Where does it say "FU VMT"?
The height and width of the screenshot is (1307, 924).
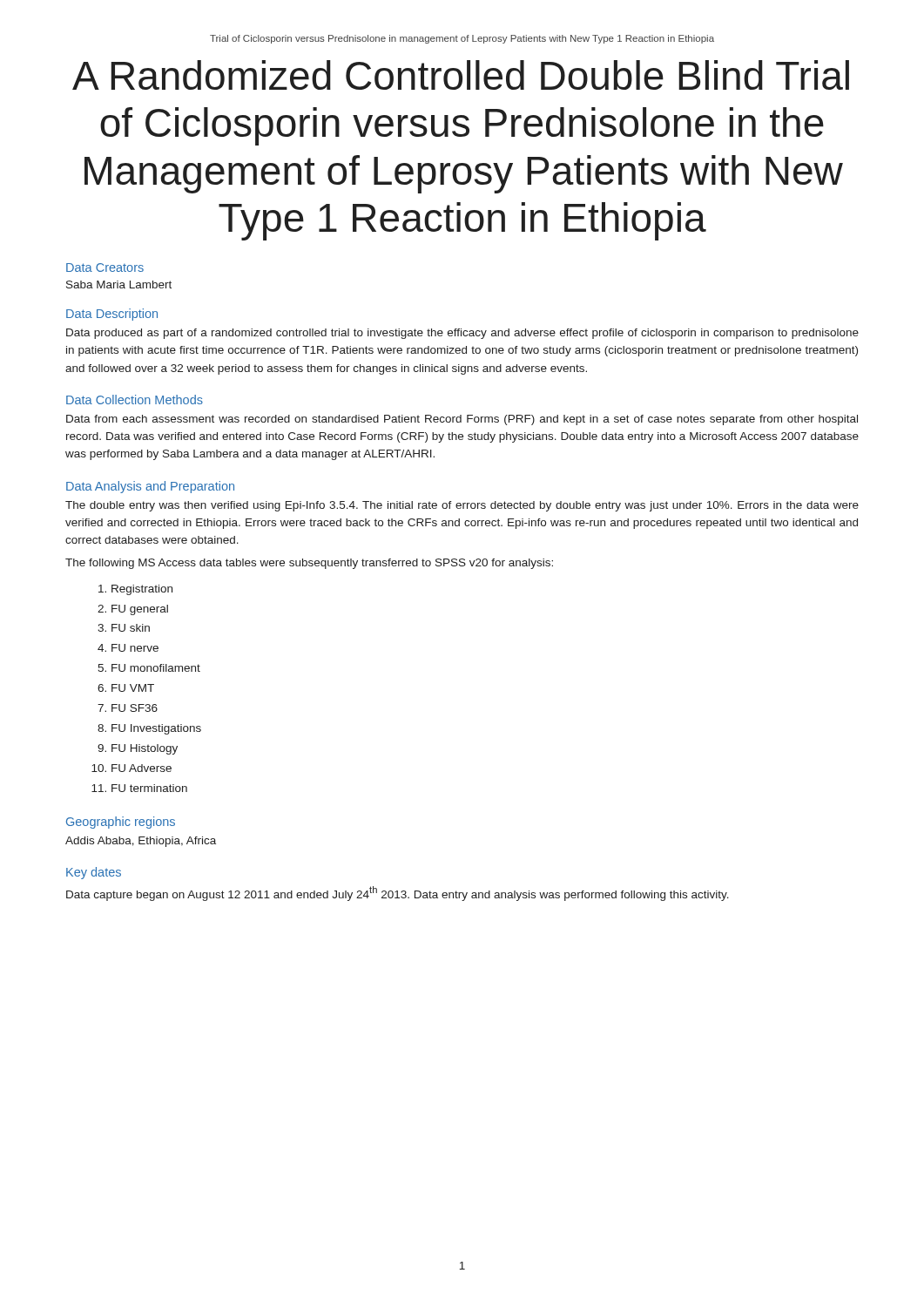(x=133, y=688)
